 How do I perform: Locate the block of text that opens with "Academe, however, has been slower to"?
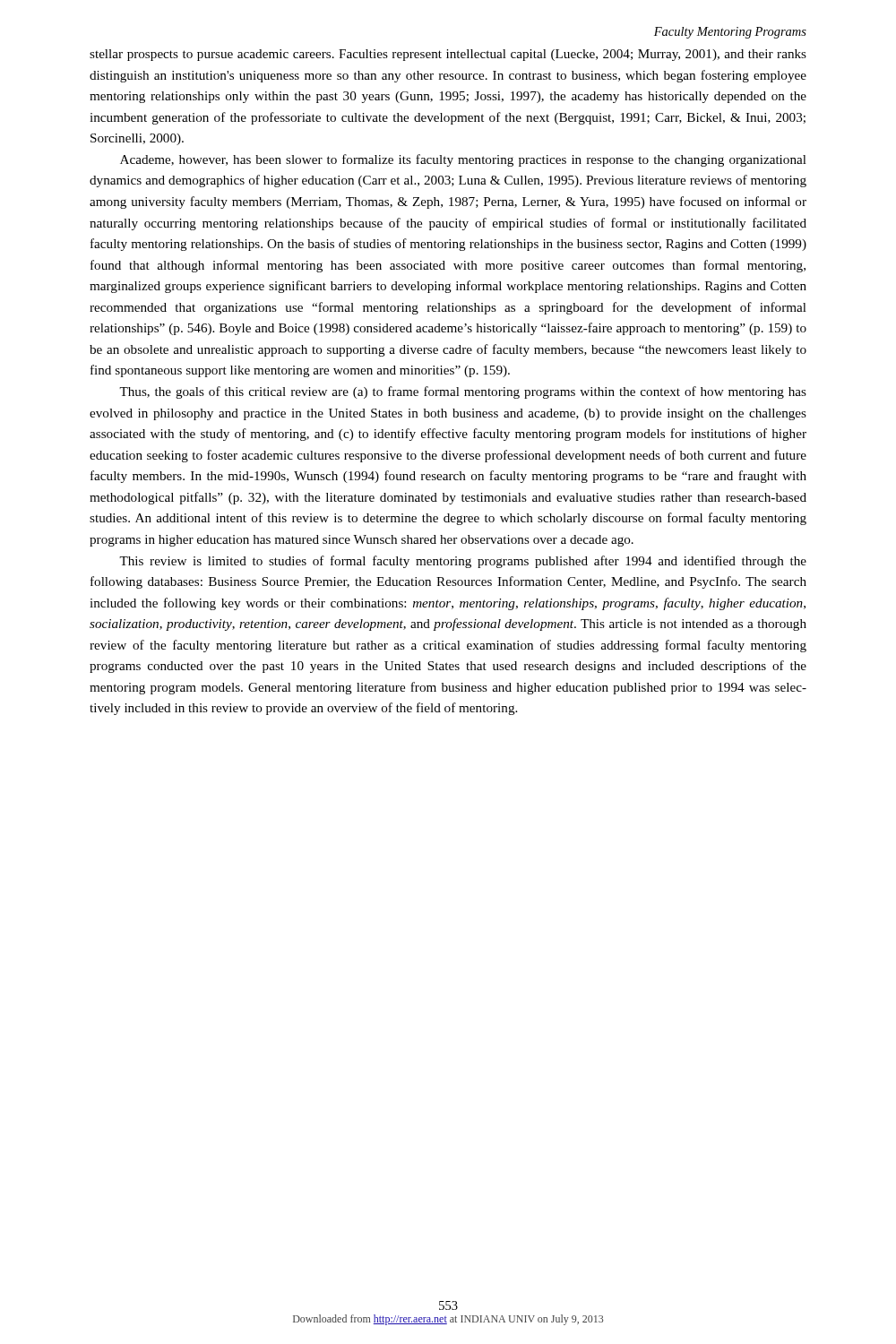[x=448, y=265]
